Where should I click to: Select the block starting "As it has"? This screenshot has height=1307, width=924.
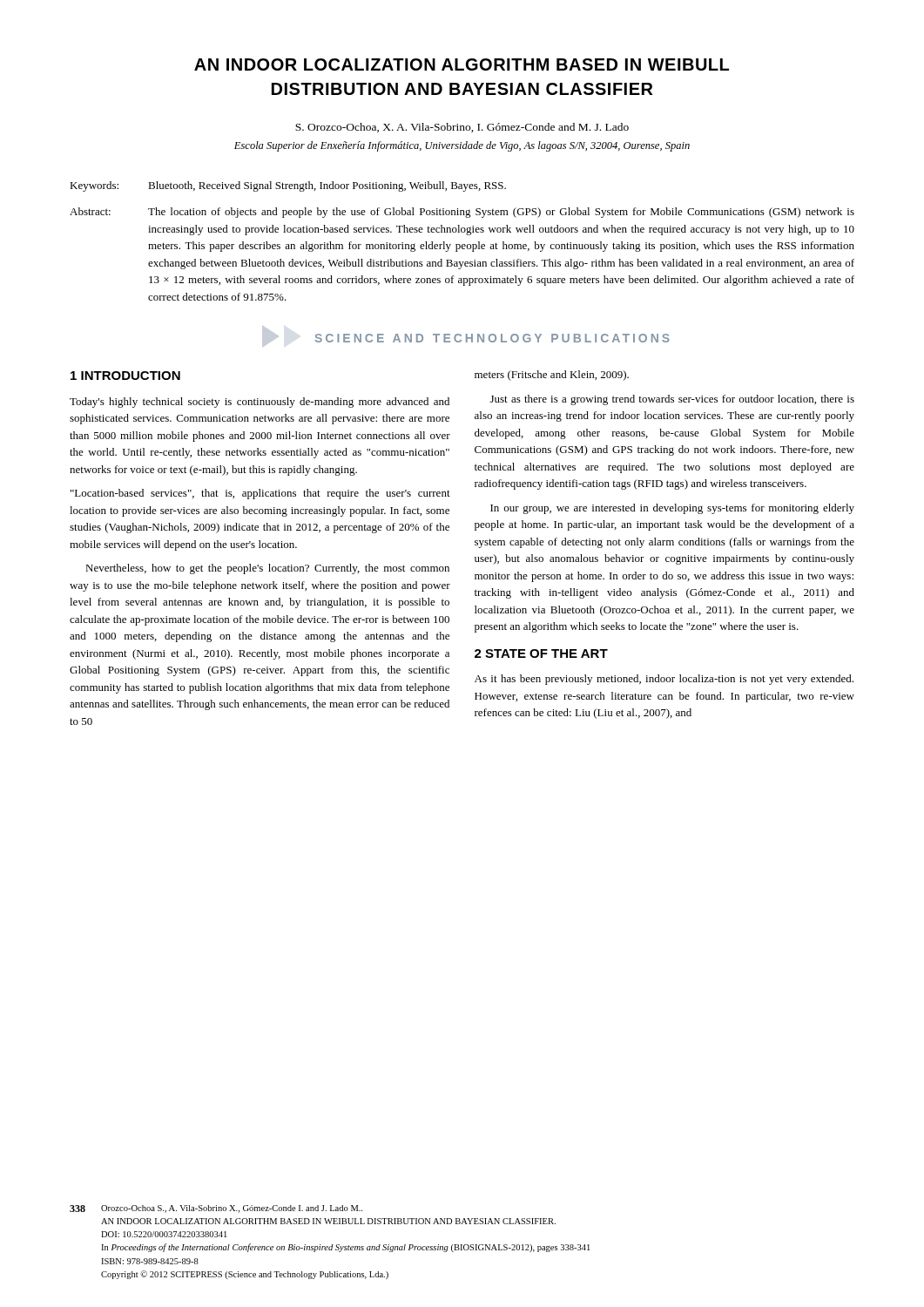click(664, 696)
